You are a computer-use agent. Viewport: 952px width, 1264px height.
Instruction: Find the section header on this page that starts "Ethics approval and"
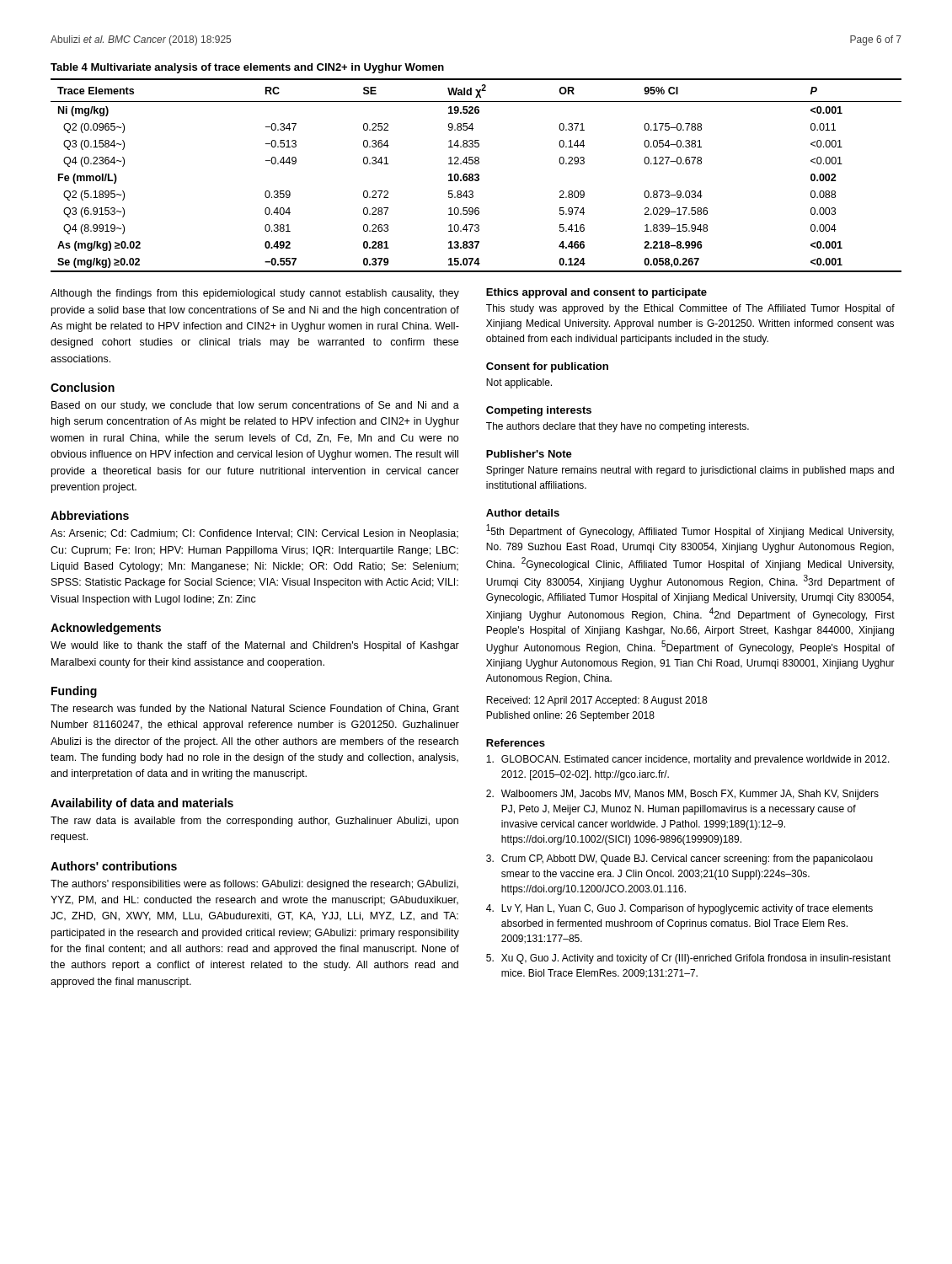pos(596,292)
